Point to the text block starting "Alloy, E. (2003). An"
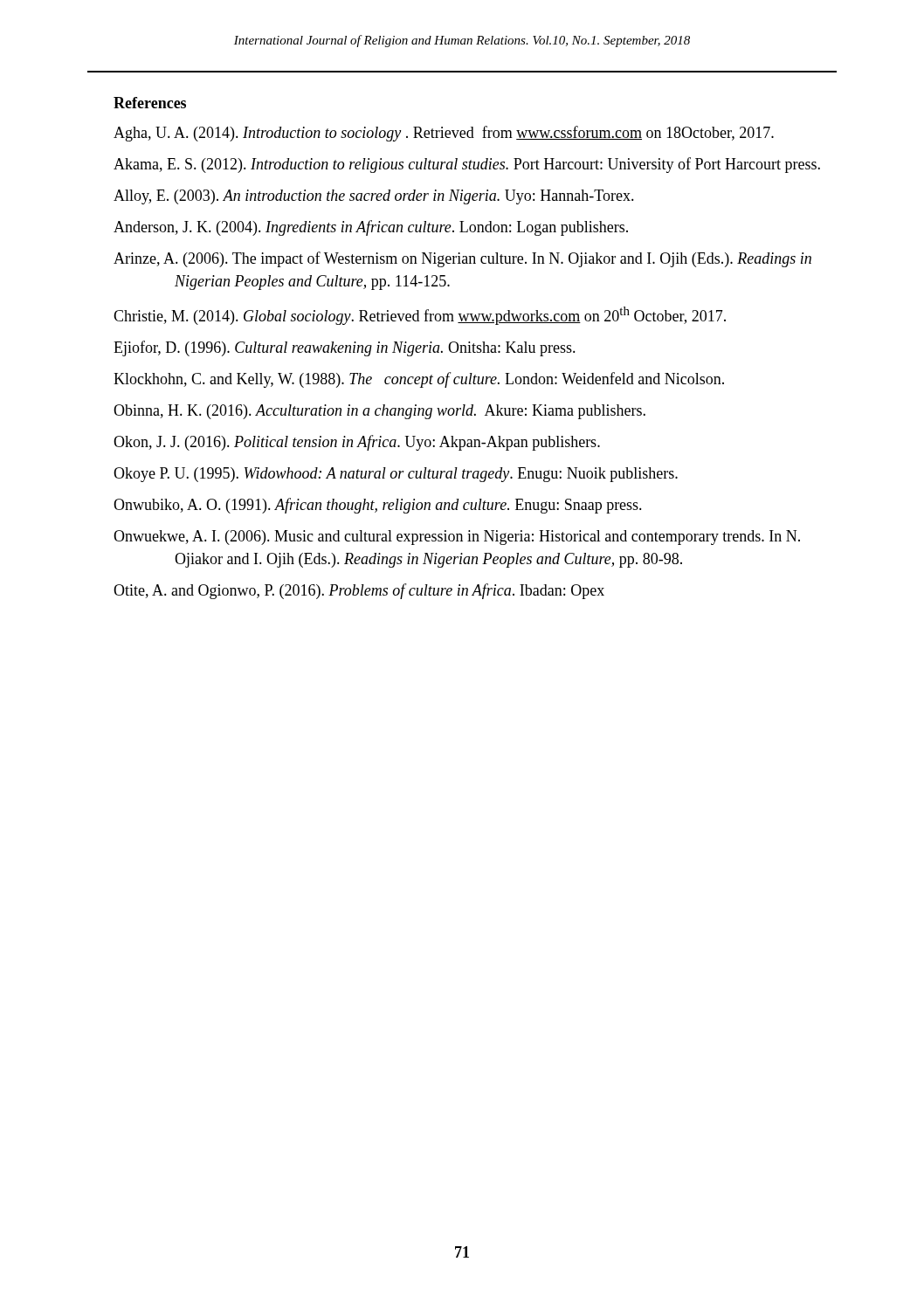The image size is (924, 1310). tap(374, 196)
